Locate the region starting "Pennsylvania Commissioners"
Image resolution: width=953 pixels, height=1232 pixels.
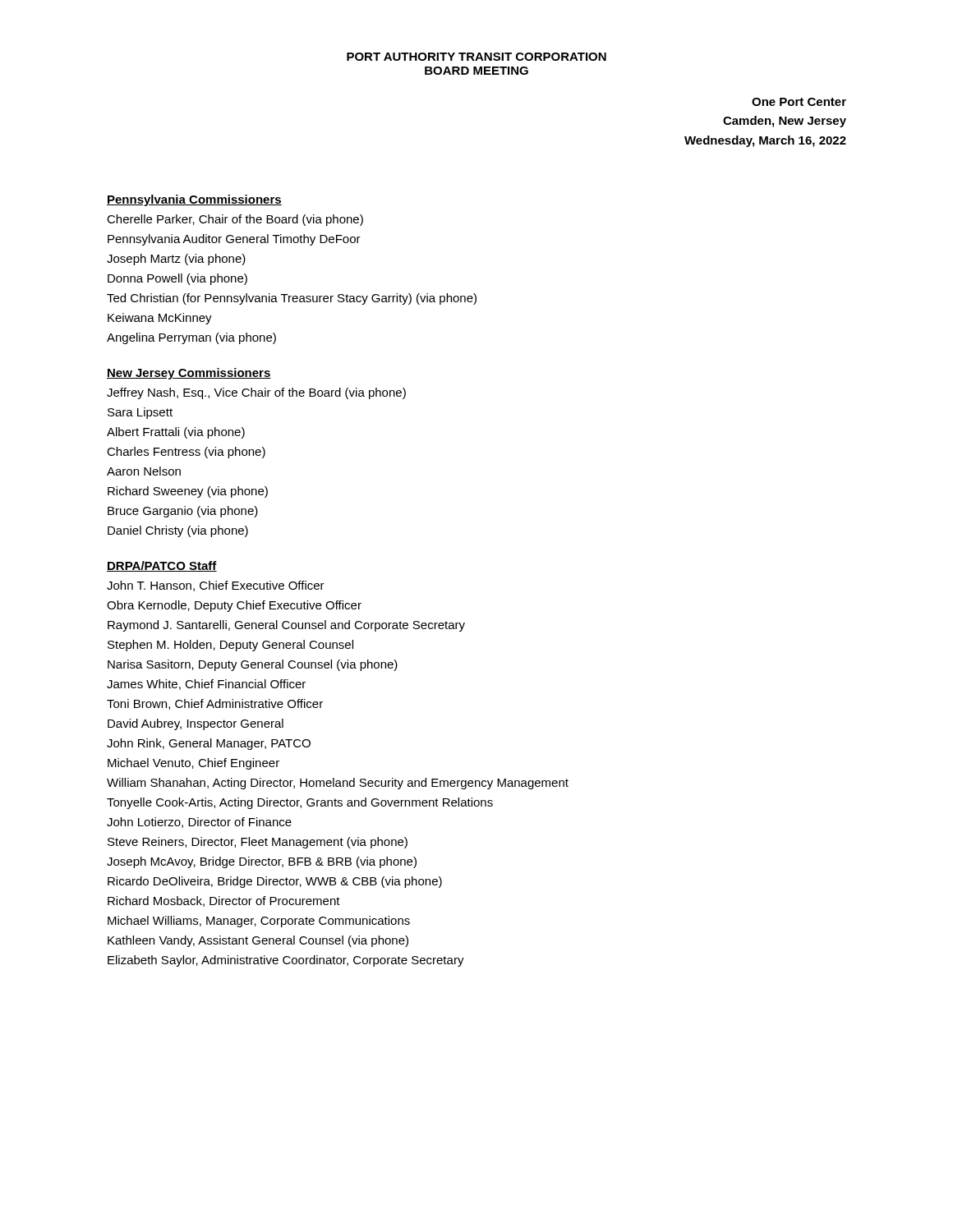[x=194, y=199]
